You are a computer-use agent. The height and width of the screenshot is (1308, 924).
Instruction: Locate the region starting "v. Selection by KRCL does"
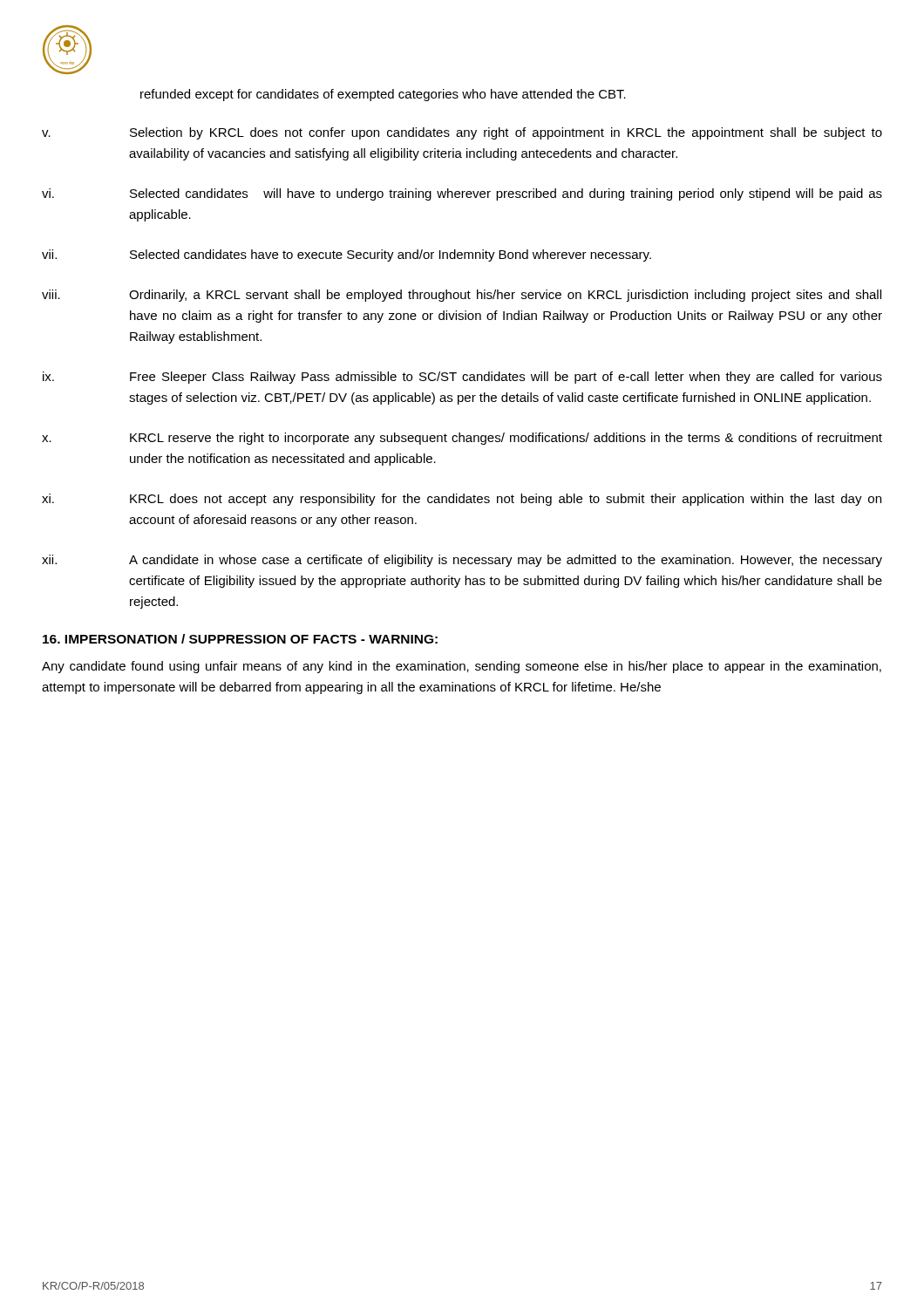pos(462,143)
